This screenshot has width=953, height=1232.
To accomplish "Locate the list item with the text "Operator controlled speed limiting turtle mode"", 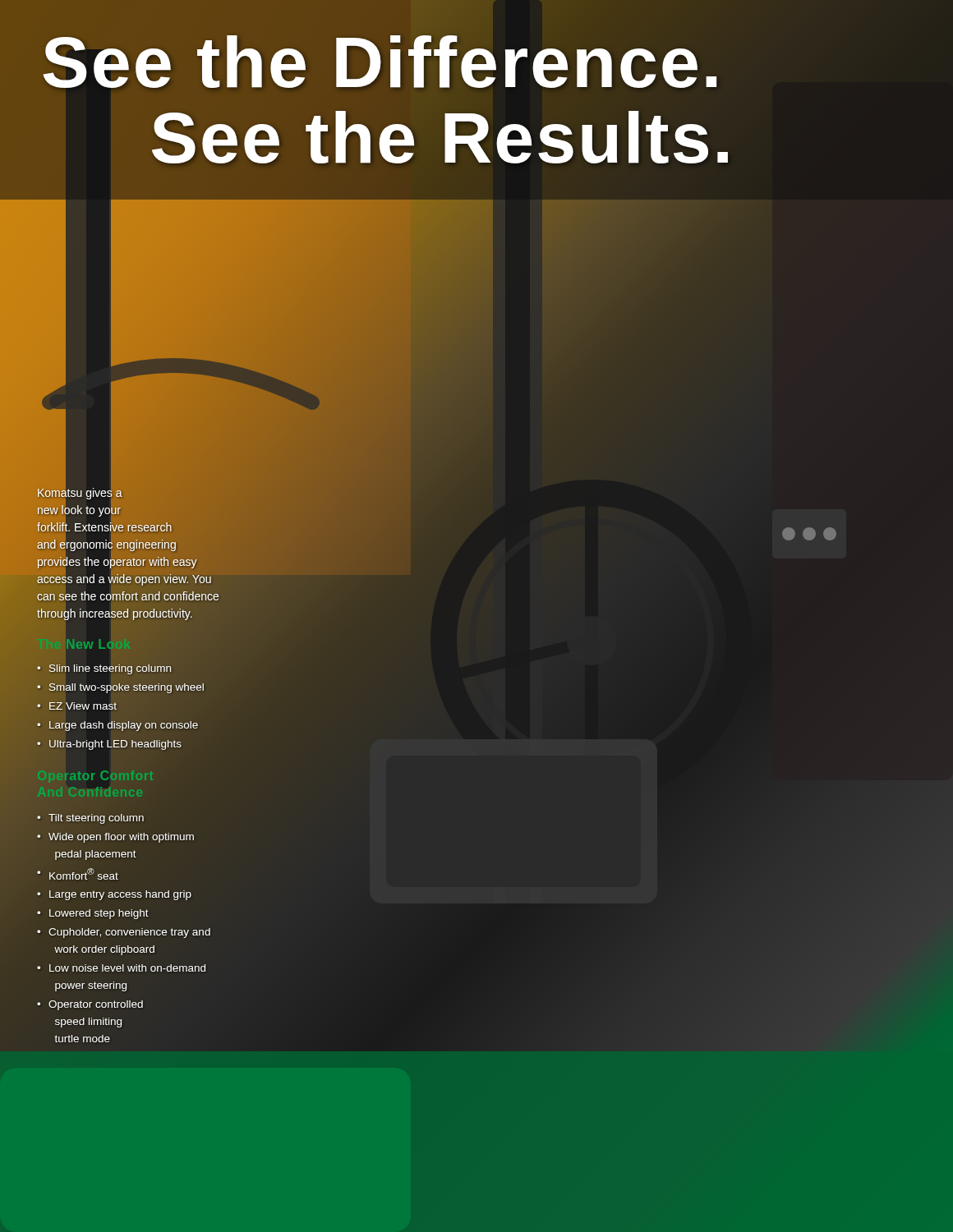I will point(96,1021).
